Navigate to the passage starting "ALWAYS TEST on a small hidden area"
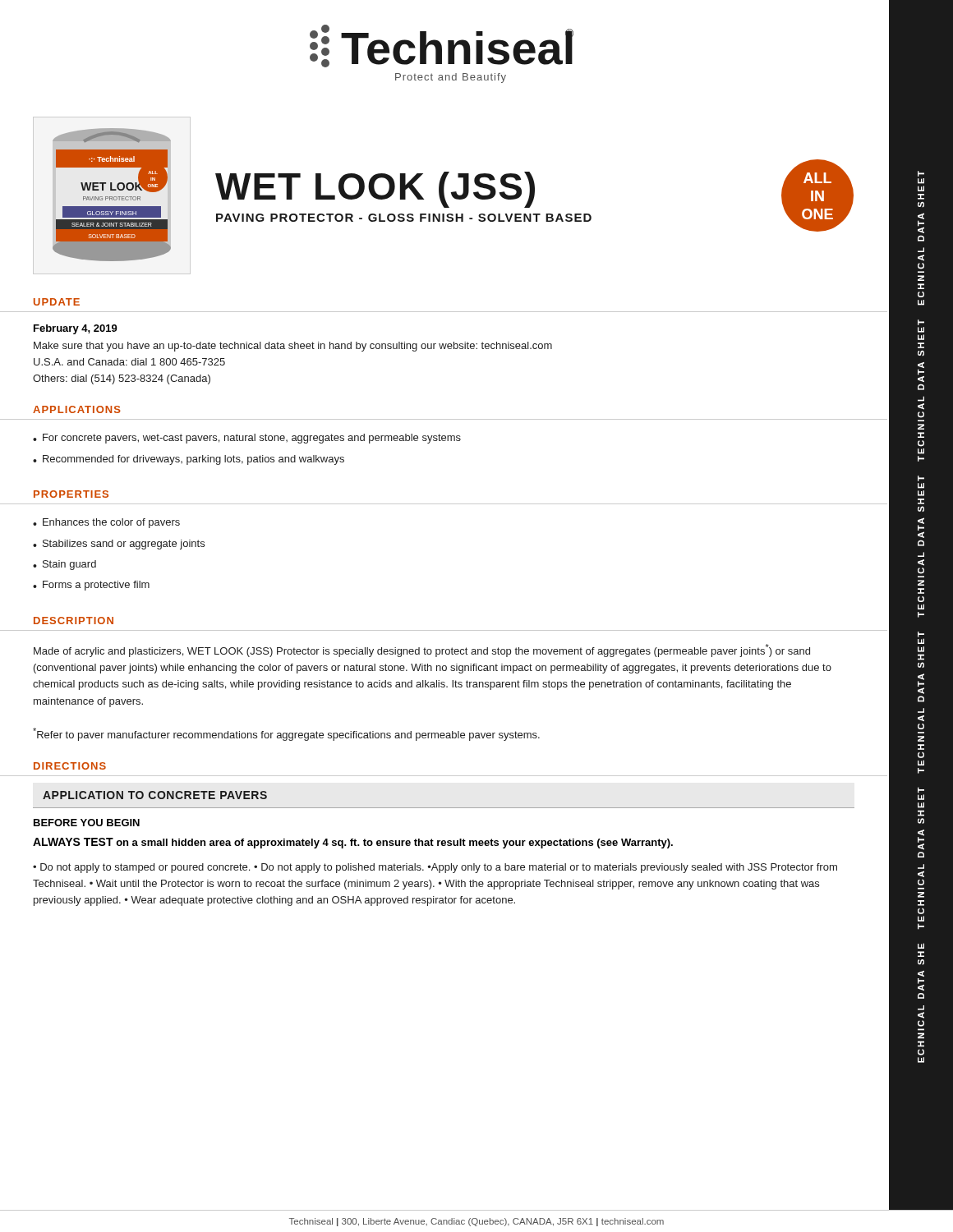This screenshot has width=953, height=1232. tap(353, 842)
